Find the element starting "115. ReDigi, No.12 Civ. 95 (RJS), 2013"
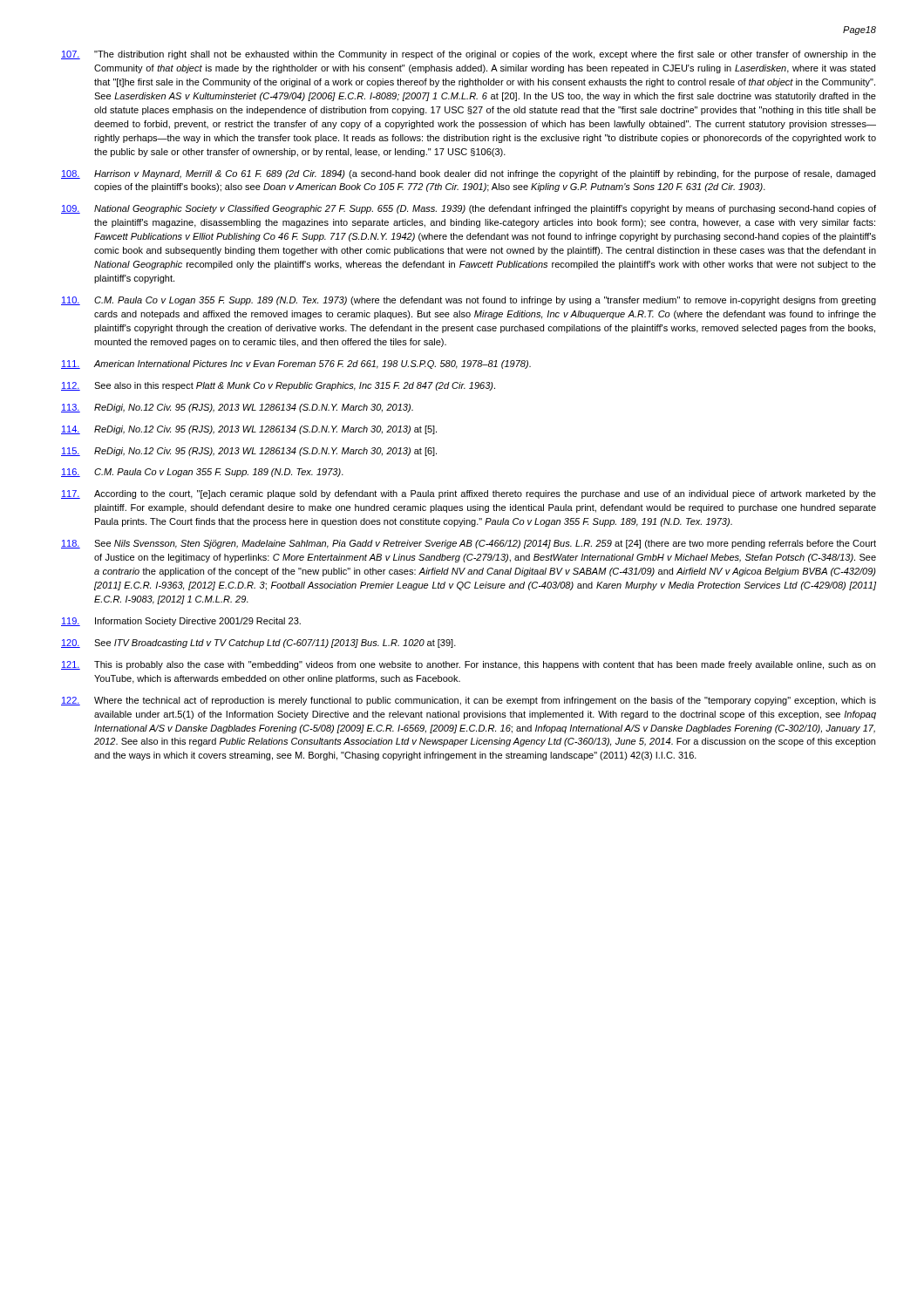The width and height of the screenshot is (924, 1308). [x=249, y=452]
